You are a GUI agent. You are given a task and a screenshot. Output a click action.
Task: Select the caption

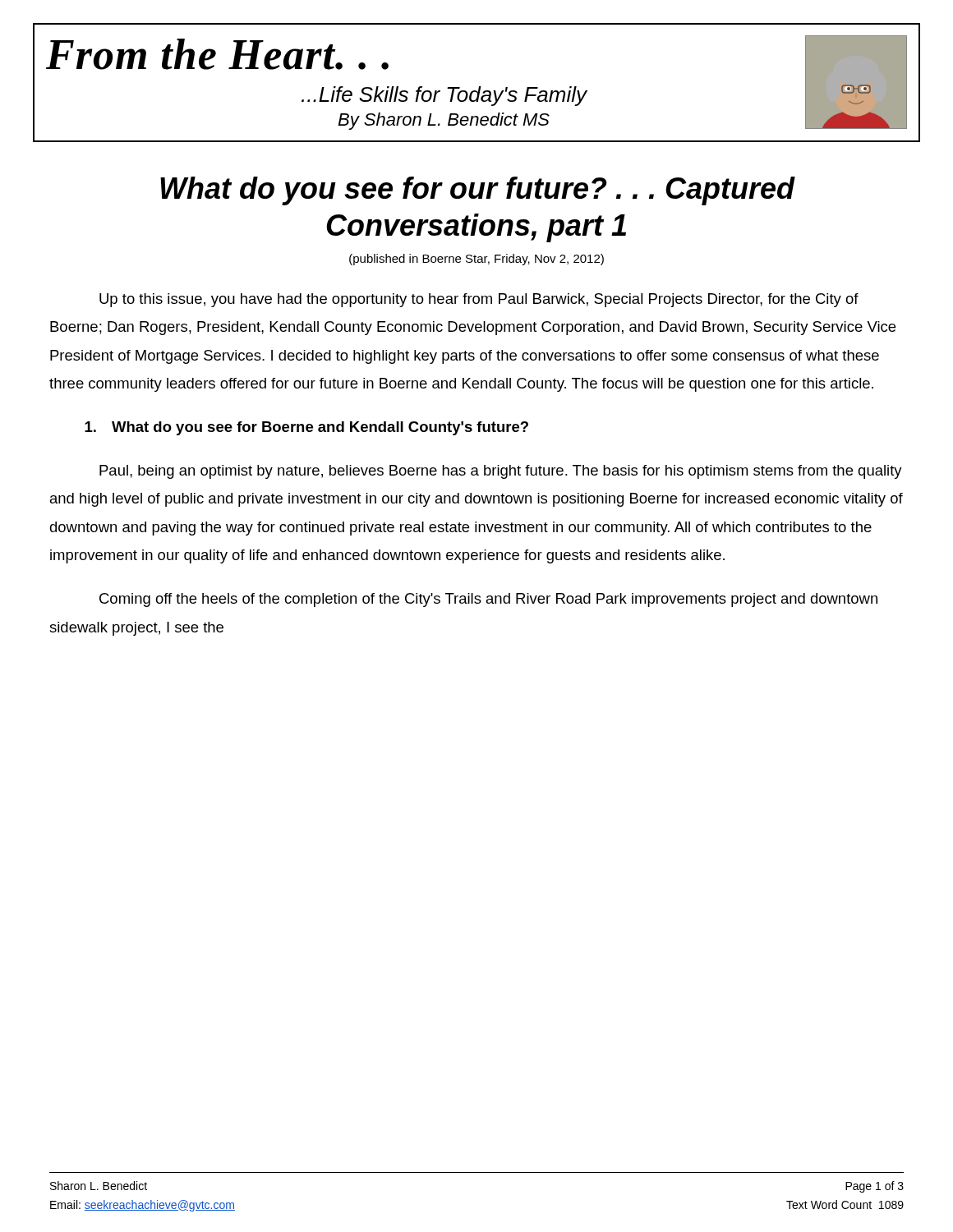click(476, 258)
